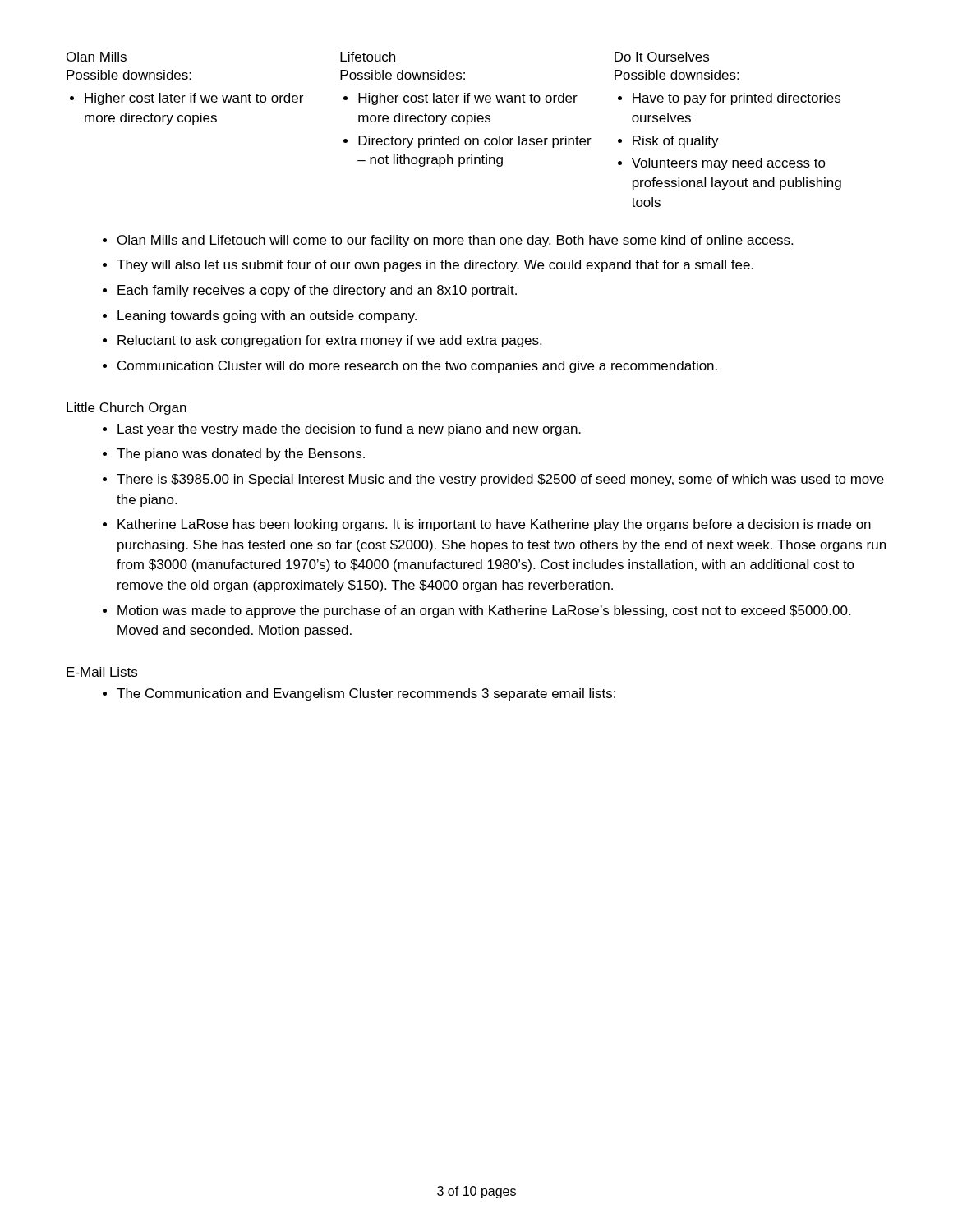Point to the block starting "The Communication and Evangelism Cluster"
This screenshot has height=1232, width=953.
[x=367, y=694]
